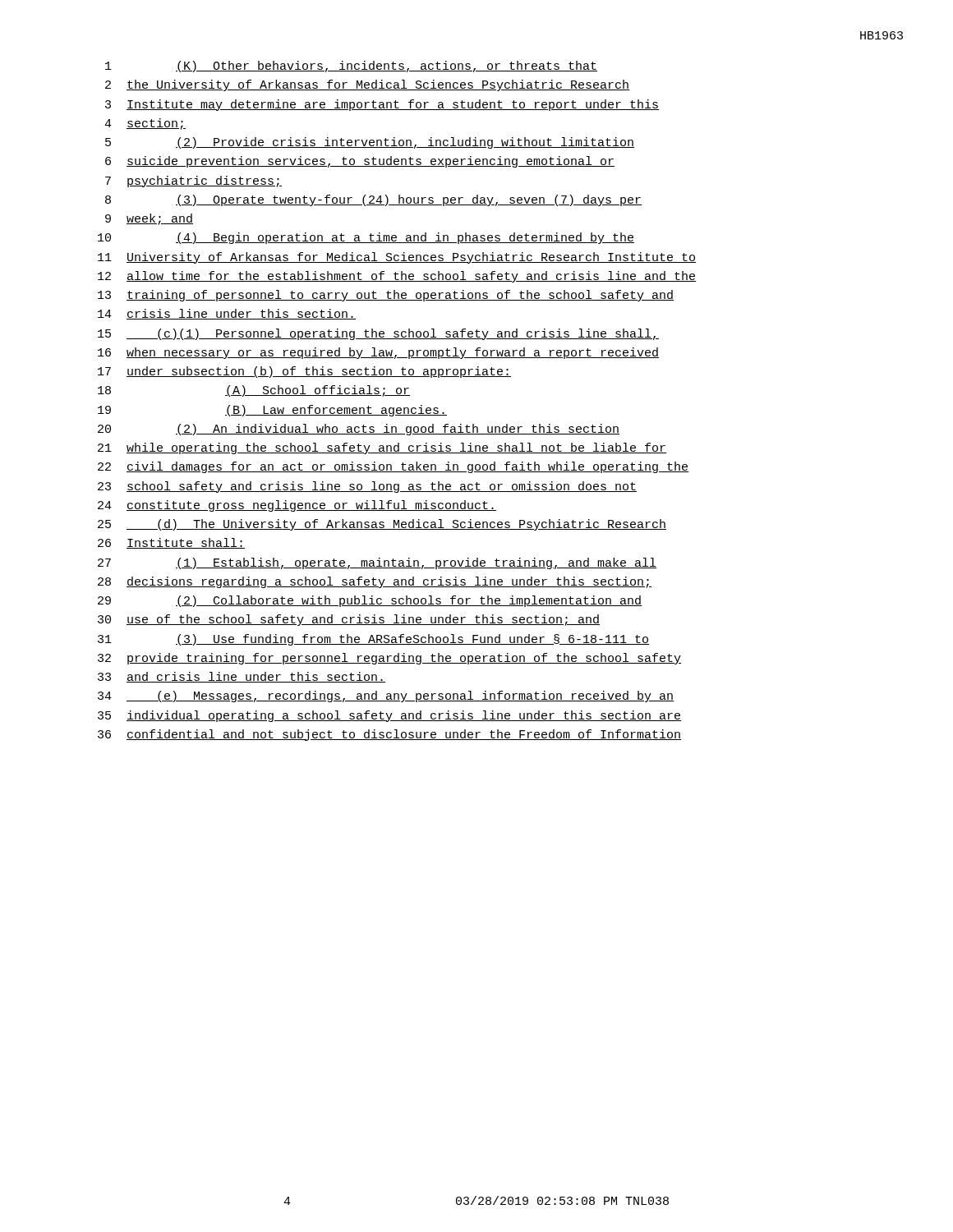Select the list item containing "19 (B) Law"
Image resolution: width=953 pixels, height=1232 pixels.
272,411
